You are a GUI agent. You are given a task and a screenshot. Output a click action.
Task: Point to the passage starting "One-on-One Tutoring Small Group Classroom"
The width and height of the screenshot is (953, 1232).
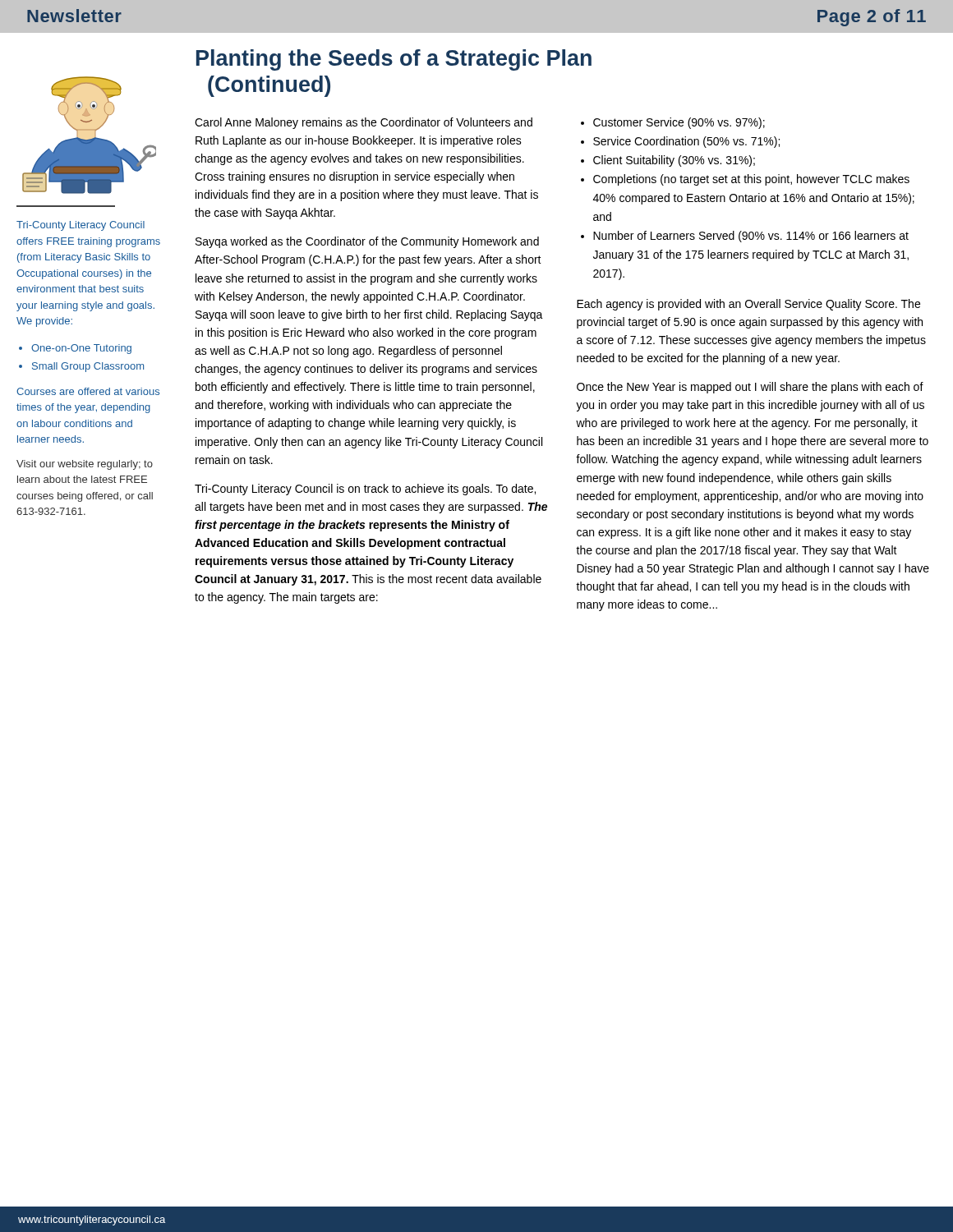[x=88, y=357]
